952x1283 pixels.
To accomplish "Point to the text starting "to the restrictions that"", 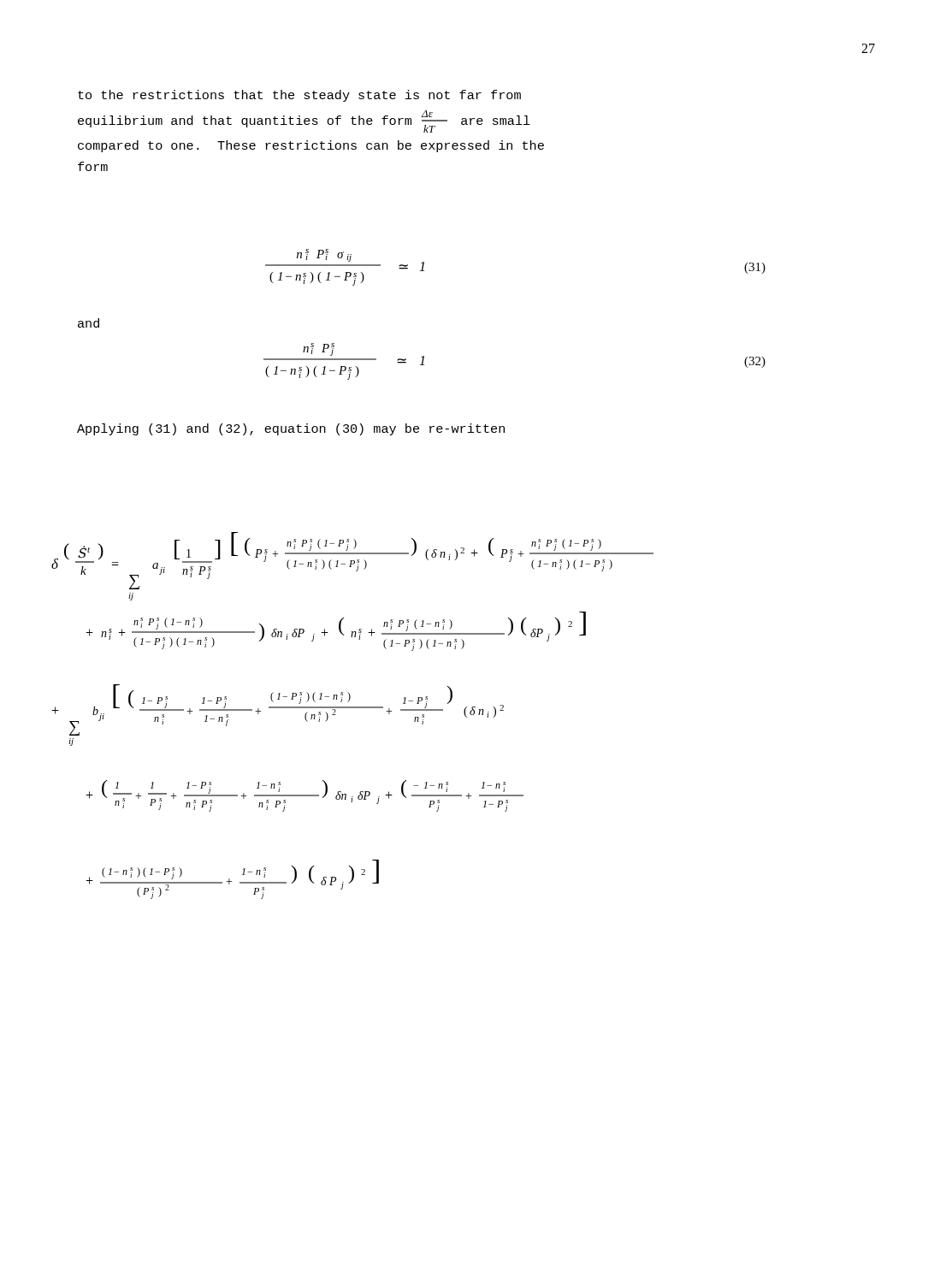I will (x=311, y=132).
